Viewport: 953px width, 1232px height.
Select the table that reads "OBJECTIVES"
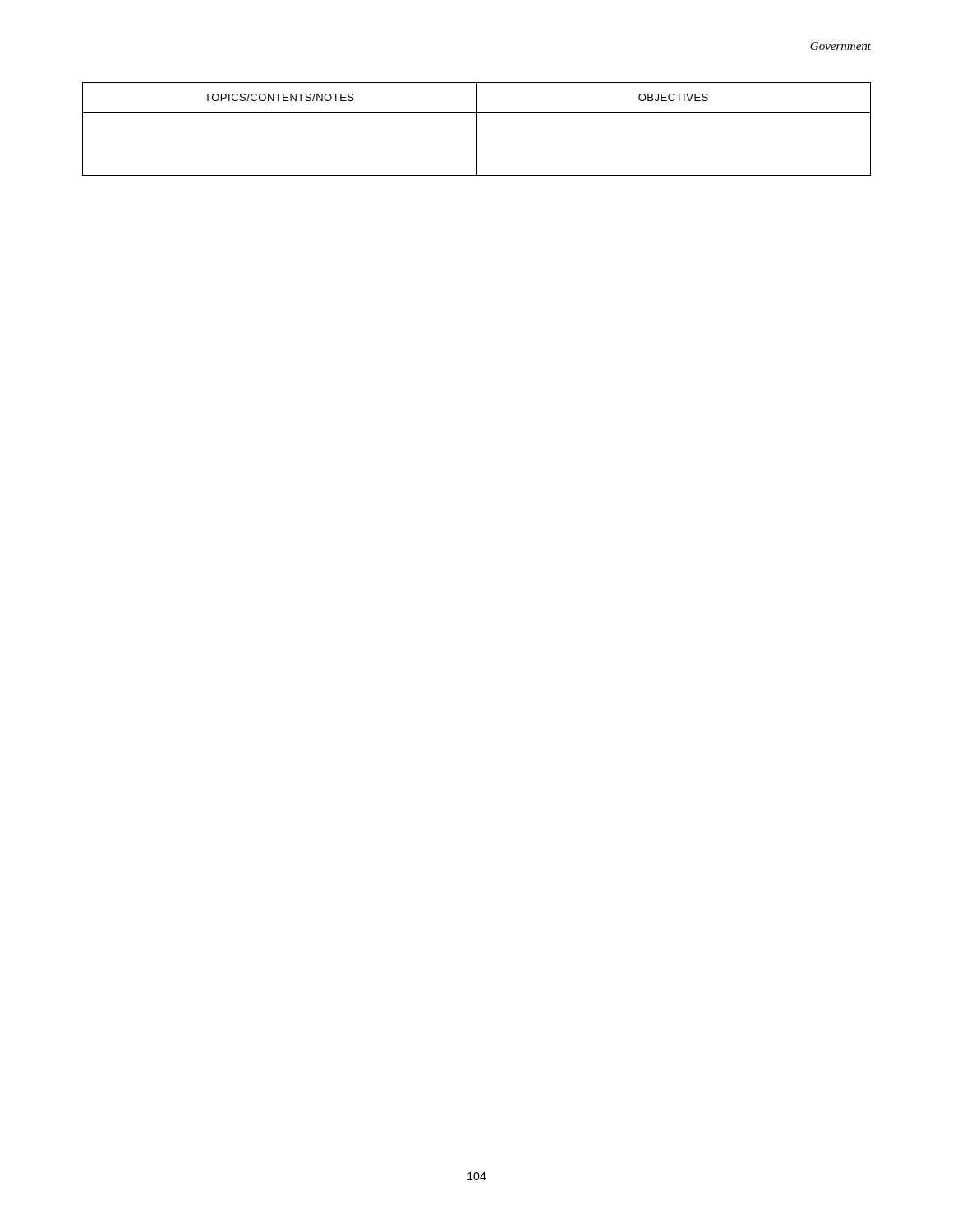(x=476, y=129)
